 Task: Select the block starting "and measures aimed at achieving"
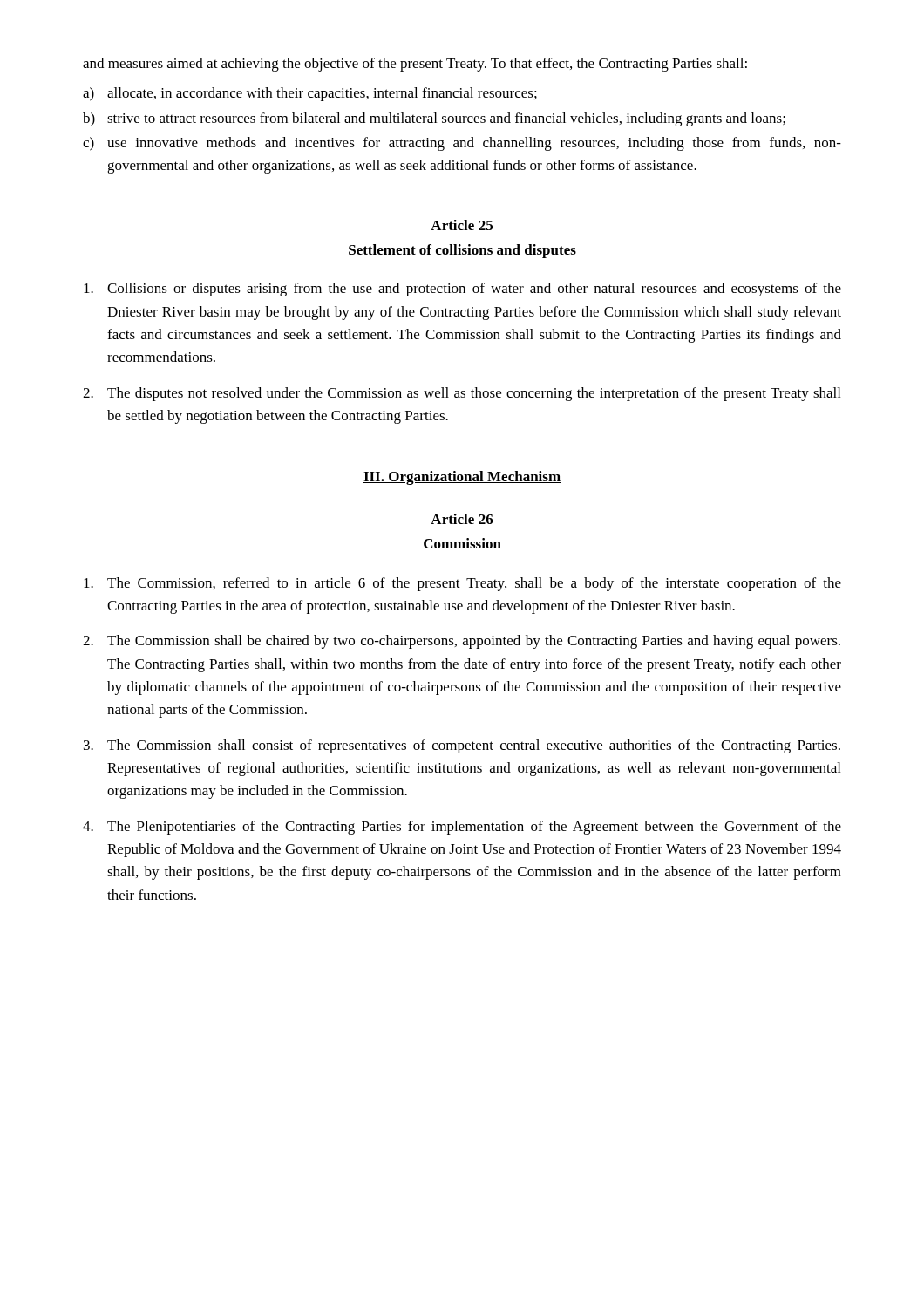[x=415, y=63]
